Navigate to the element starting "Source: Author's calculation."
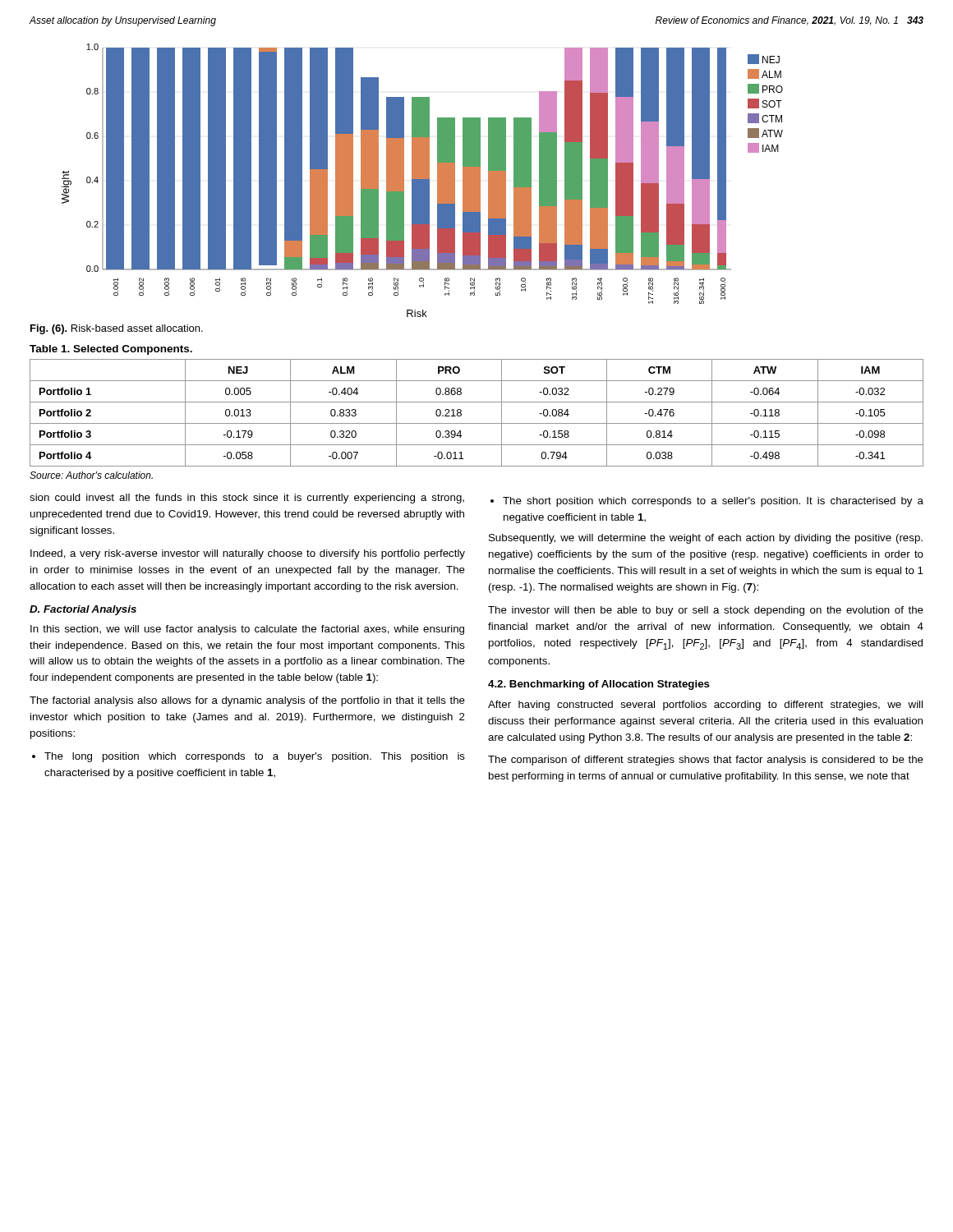The image size is (953, 1232). (92, 476)
